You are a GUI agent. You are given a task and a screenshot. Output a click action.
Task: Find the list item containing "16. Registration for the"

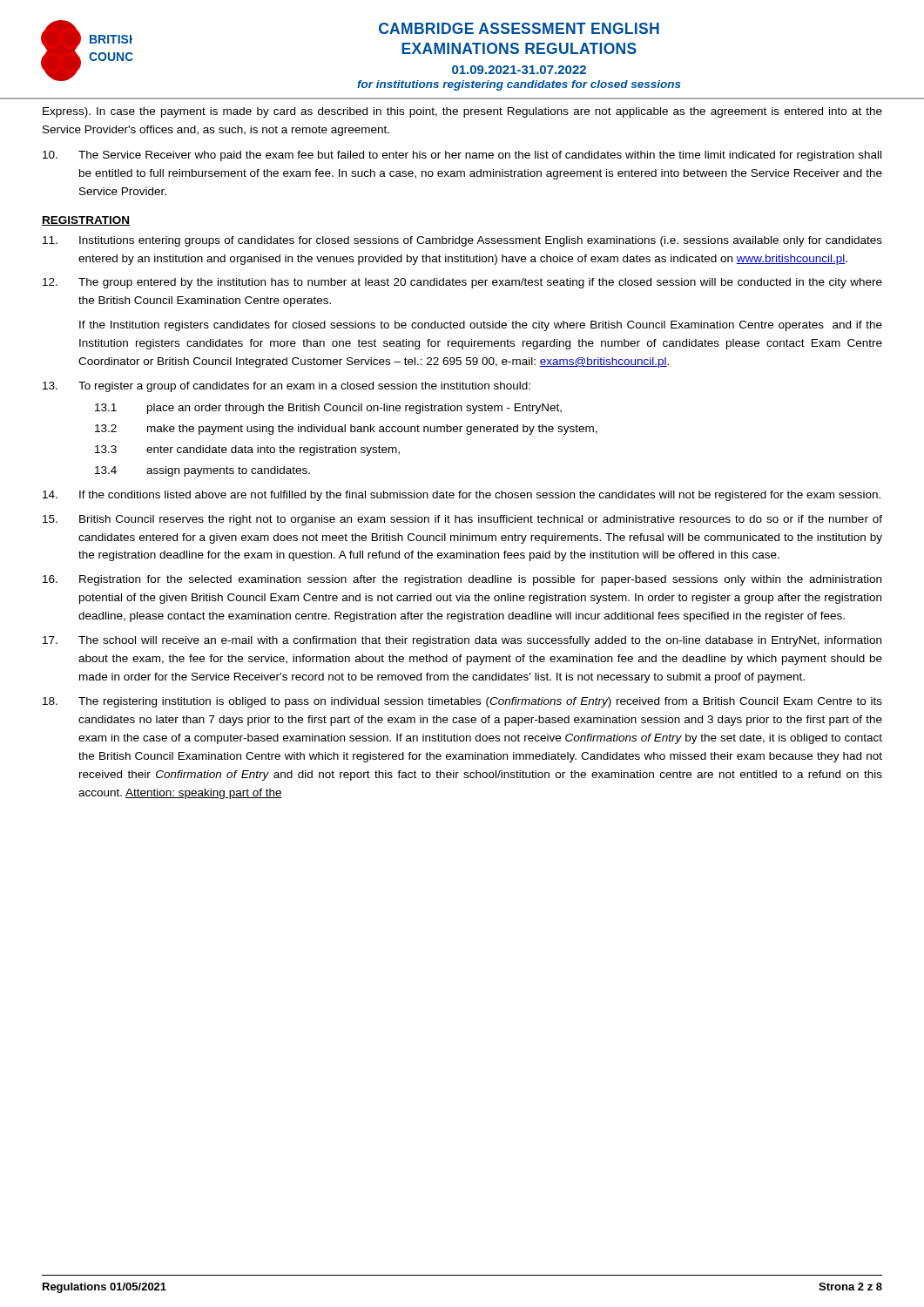tap(462, 598)
